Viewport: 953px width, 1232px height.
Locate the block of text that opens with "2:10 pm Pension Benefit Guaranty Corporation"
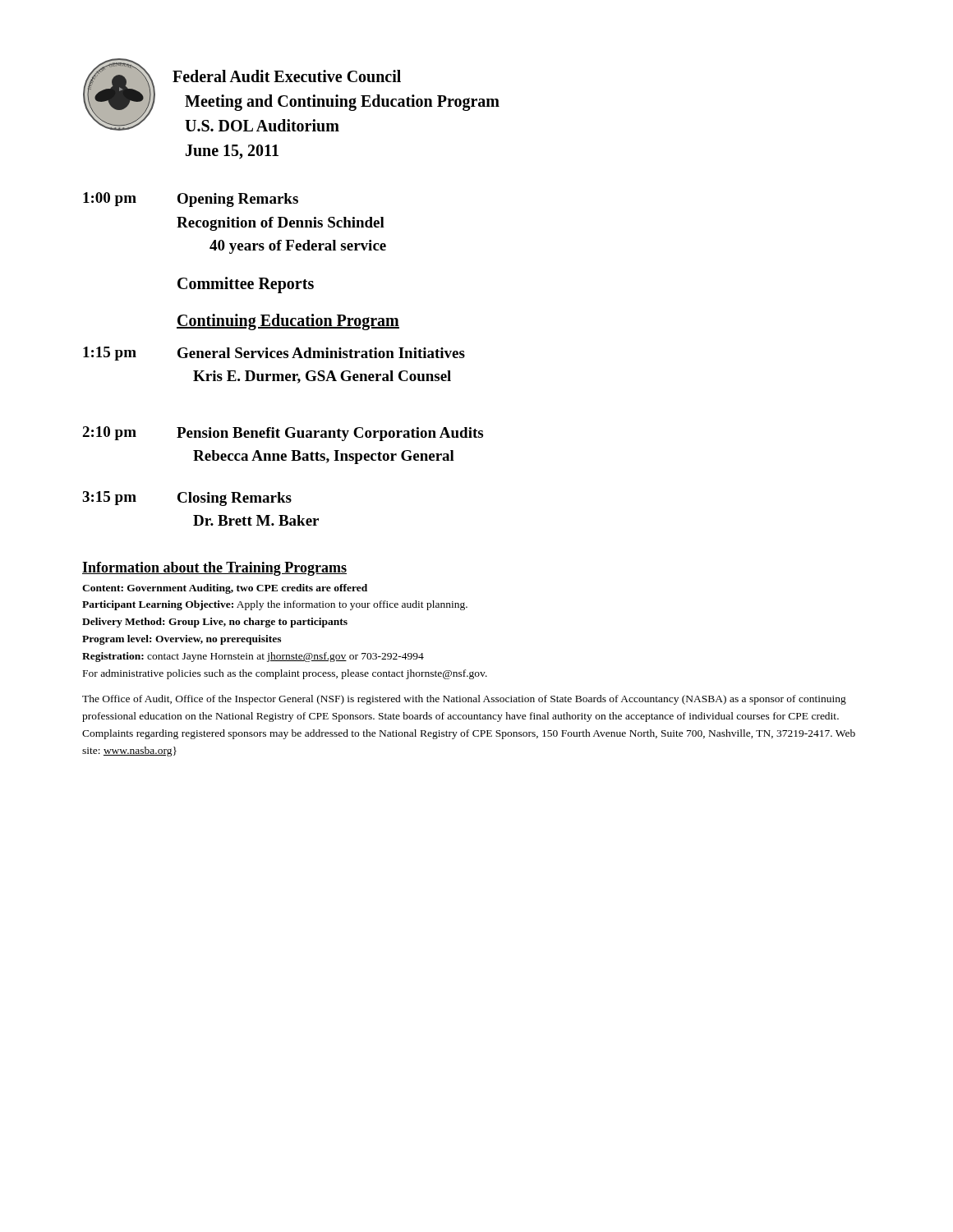click(x=283, y=444)
